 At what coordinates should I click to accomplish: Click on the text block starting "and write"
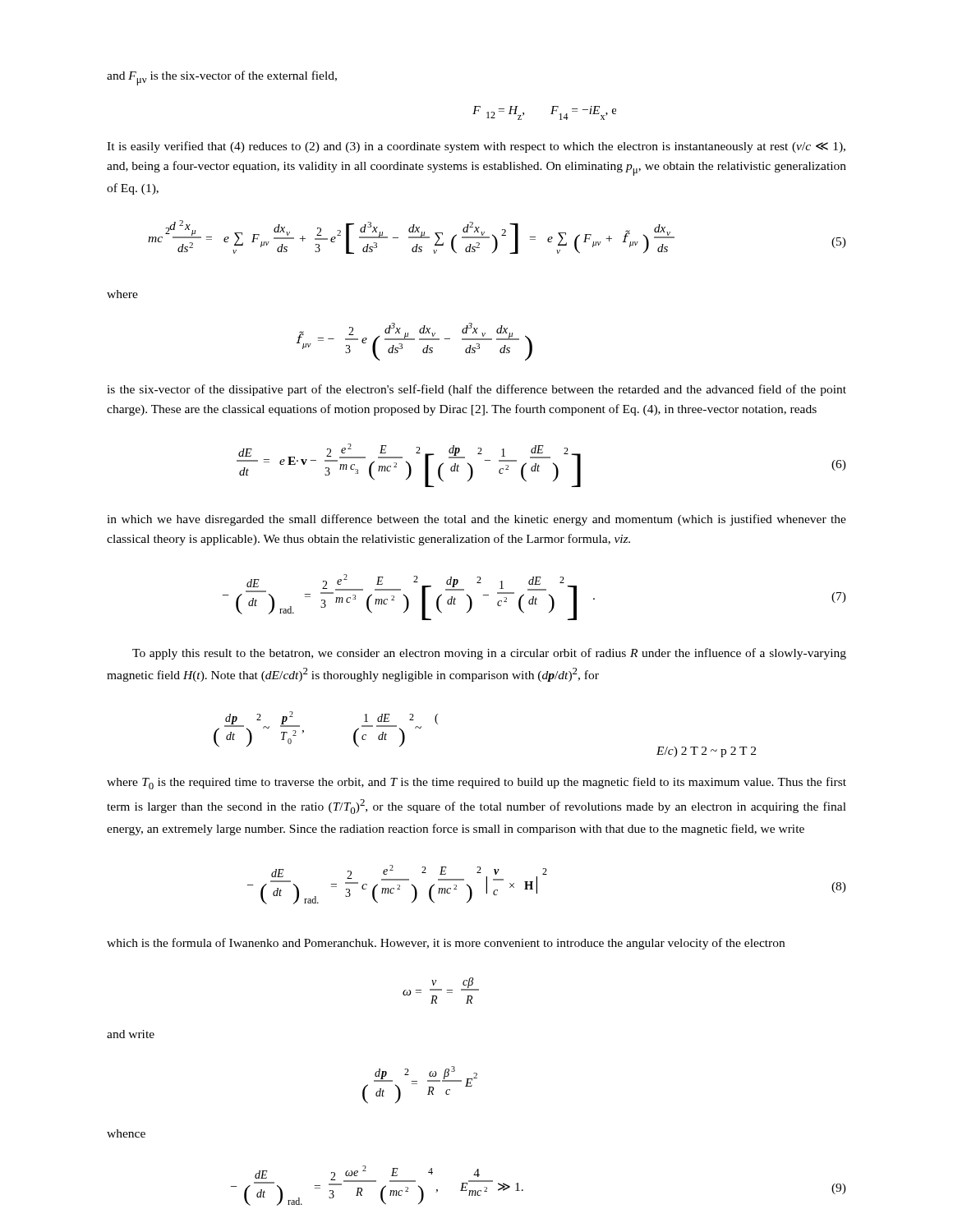131,1034
